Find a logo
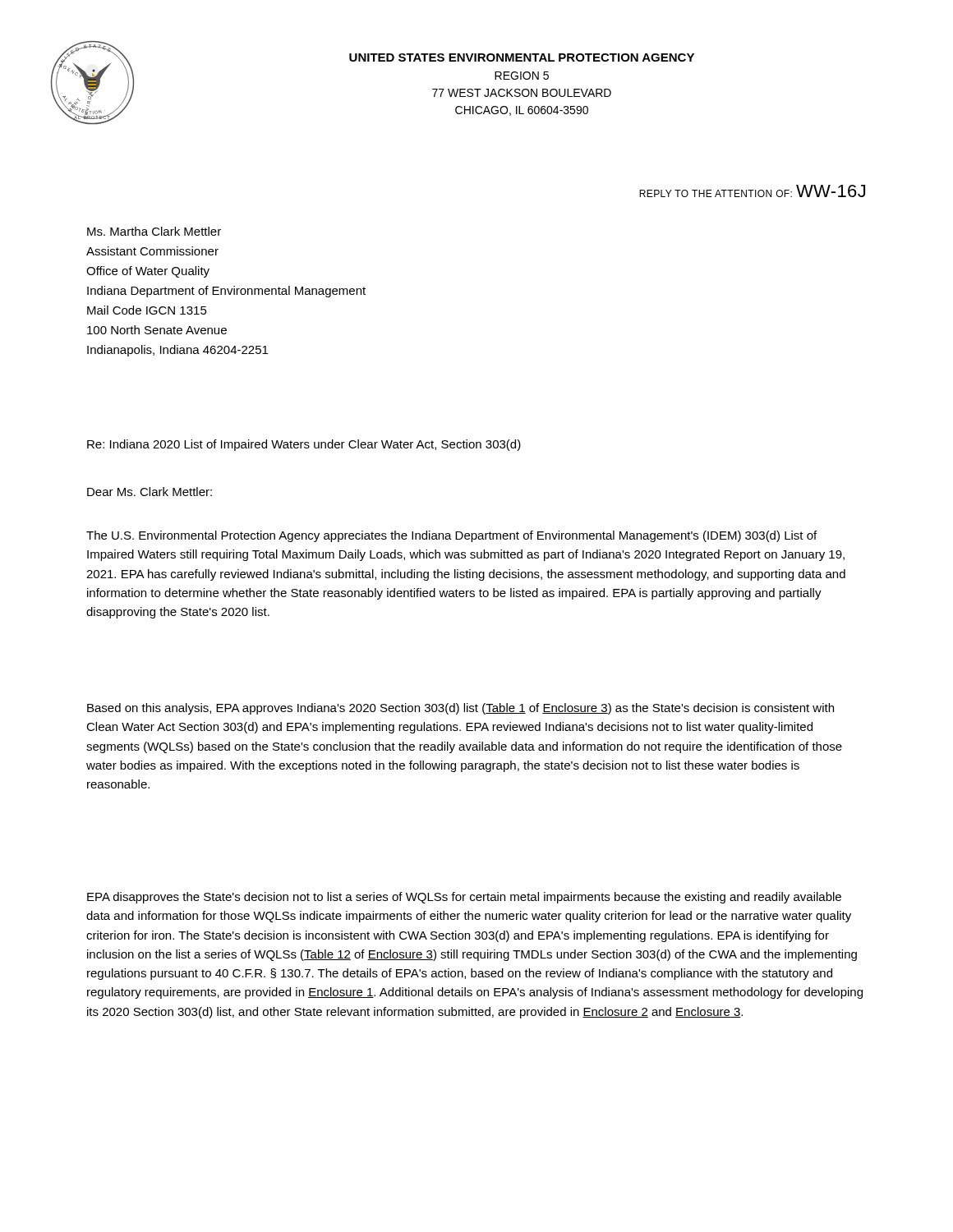The width and height of the screenshot is (953, 1232). point(94,84)
